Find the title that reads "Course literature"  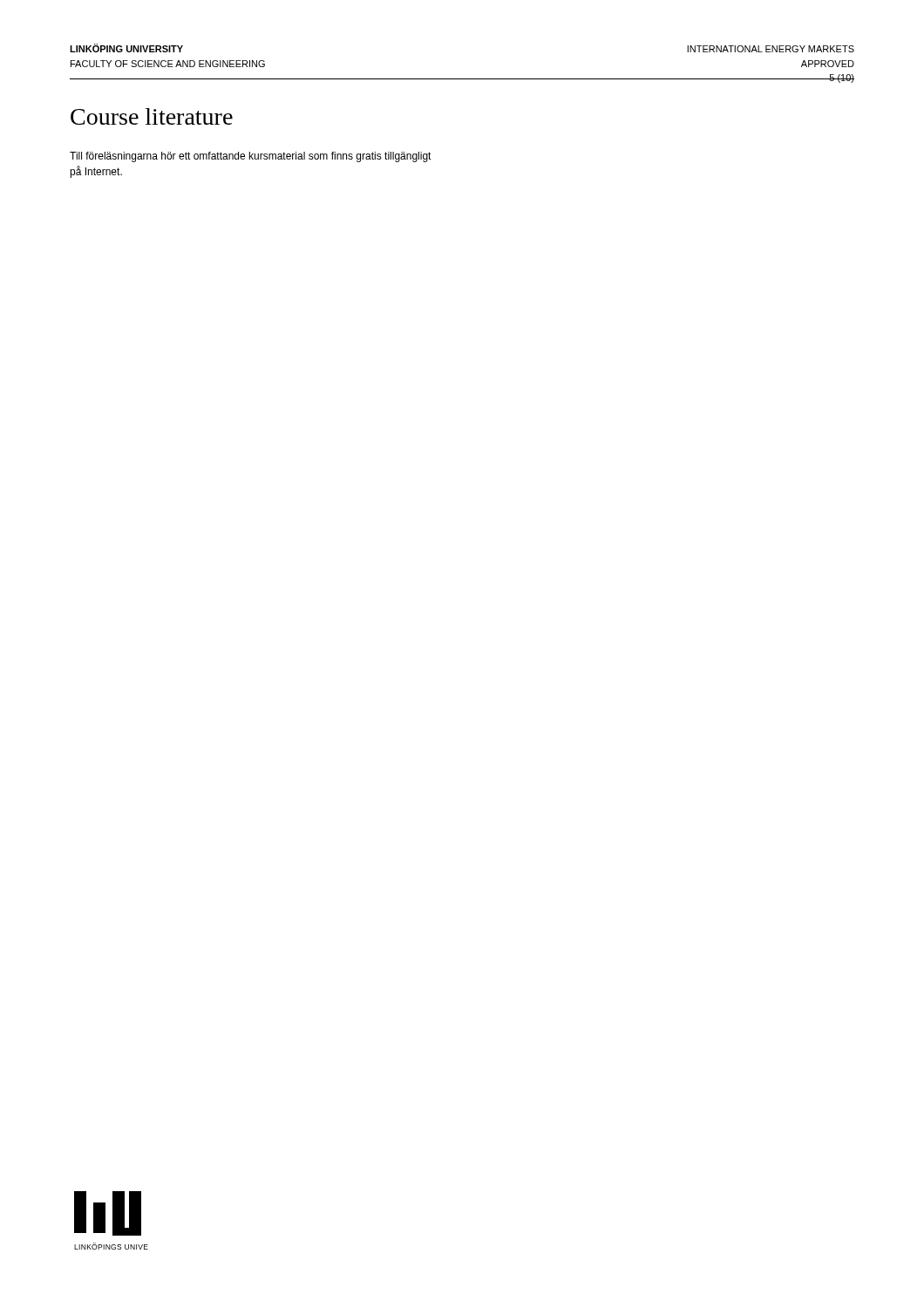151,117
